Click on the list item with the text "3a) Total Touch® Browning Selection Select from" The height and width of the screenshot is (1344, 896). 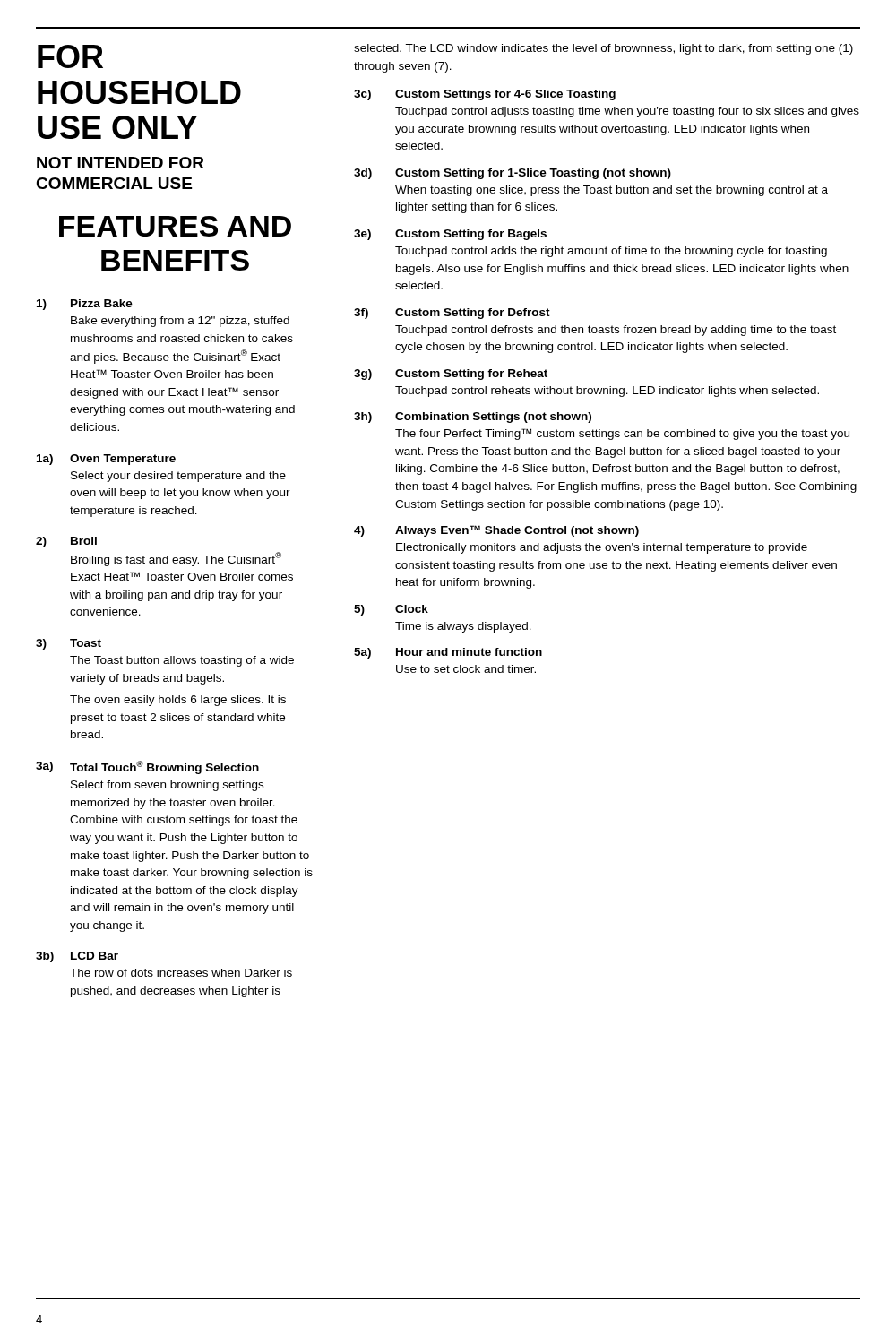point(175,849)
